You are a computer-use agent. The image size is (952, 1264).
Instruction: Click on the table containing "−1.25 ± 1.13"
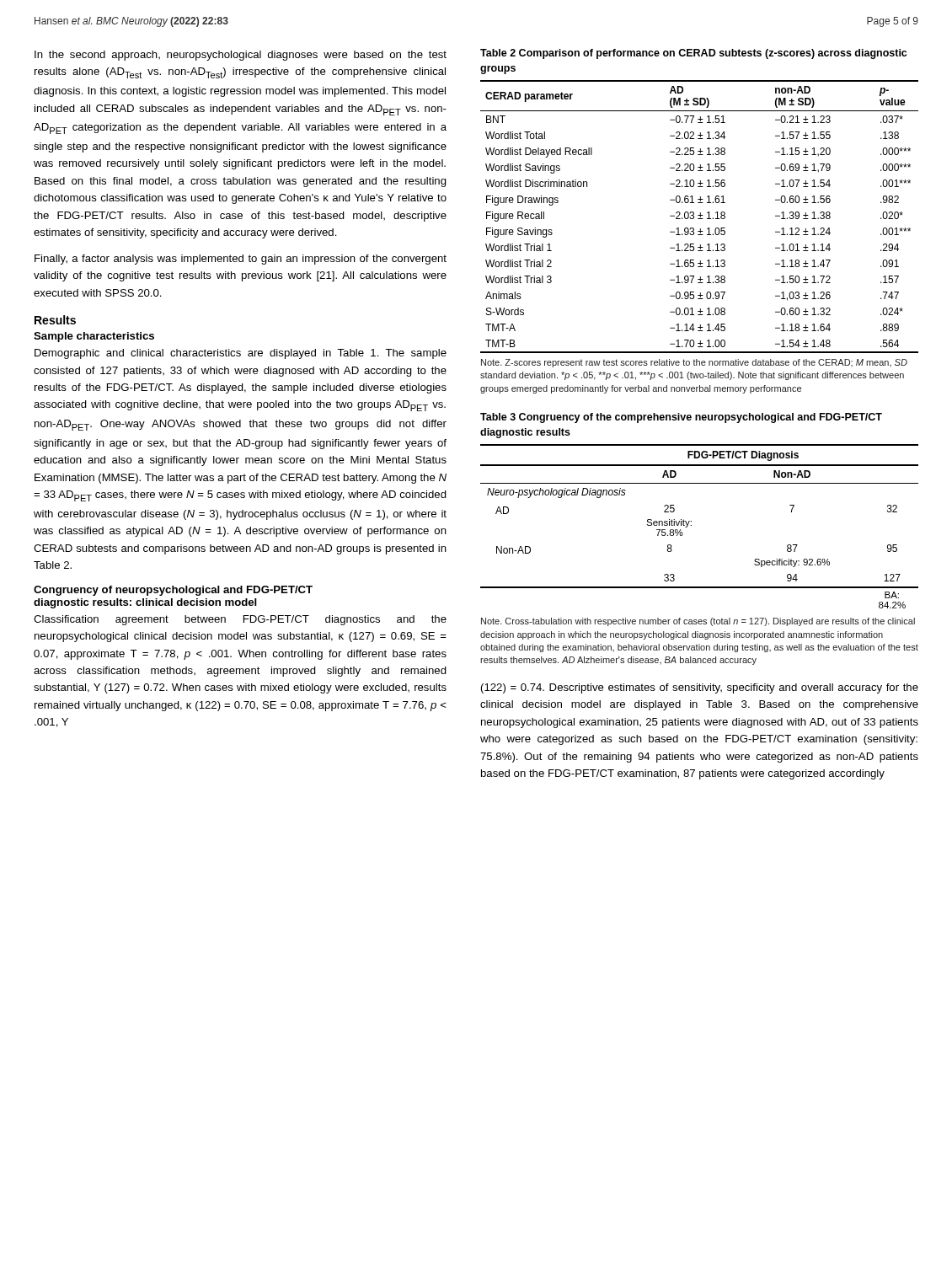coord(699,221)
